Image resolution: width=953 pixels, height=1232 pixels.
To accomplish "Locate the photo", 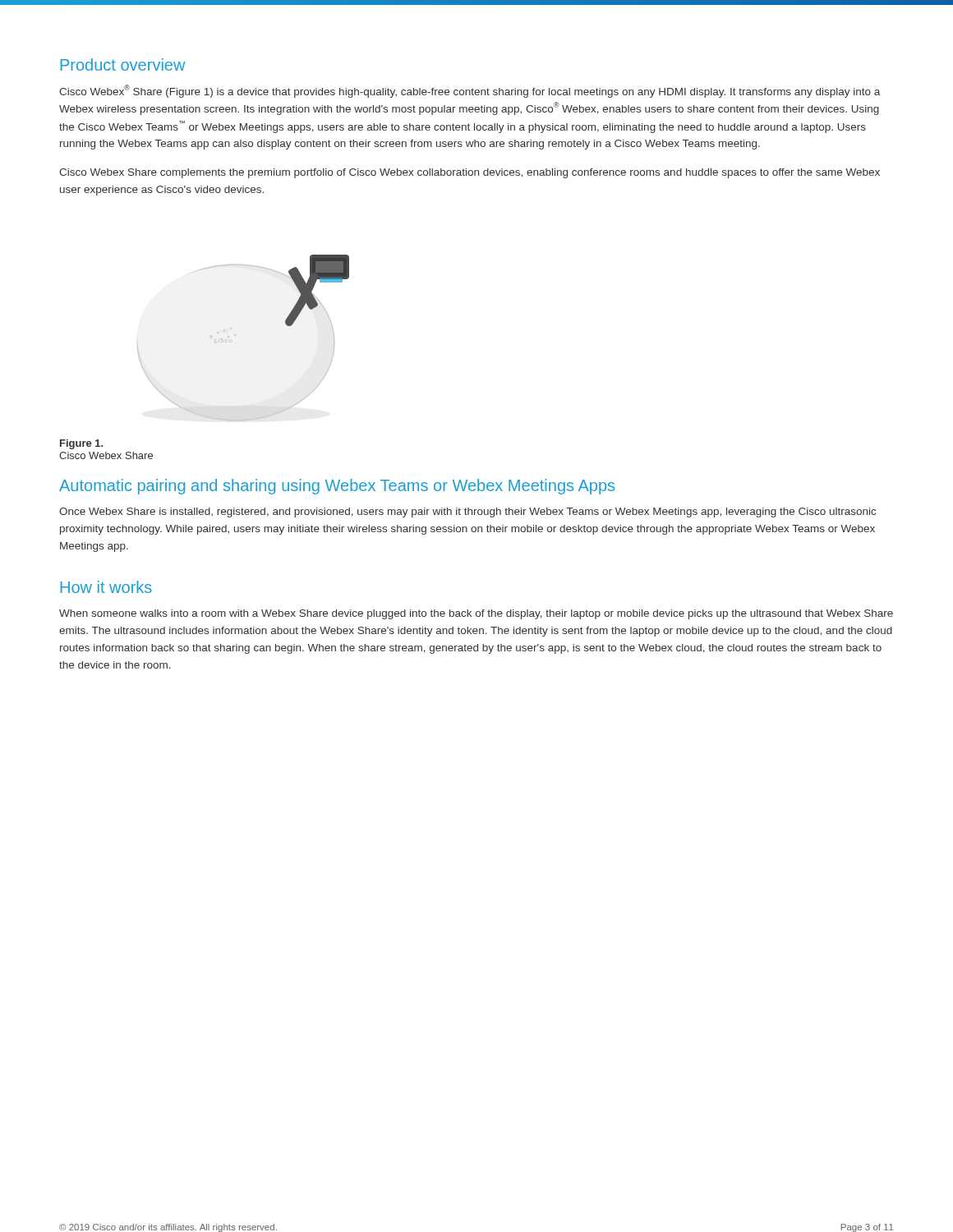I will [x=501, y=322].
